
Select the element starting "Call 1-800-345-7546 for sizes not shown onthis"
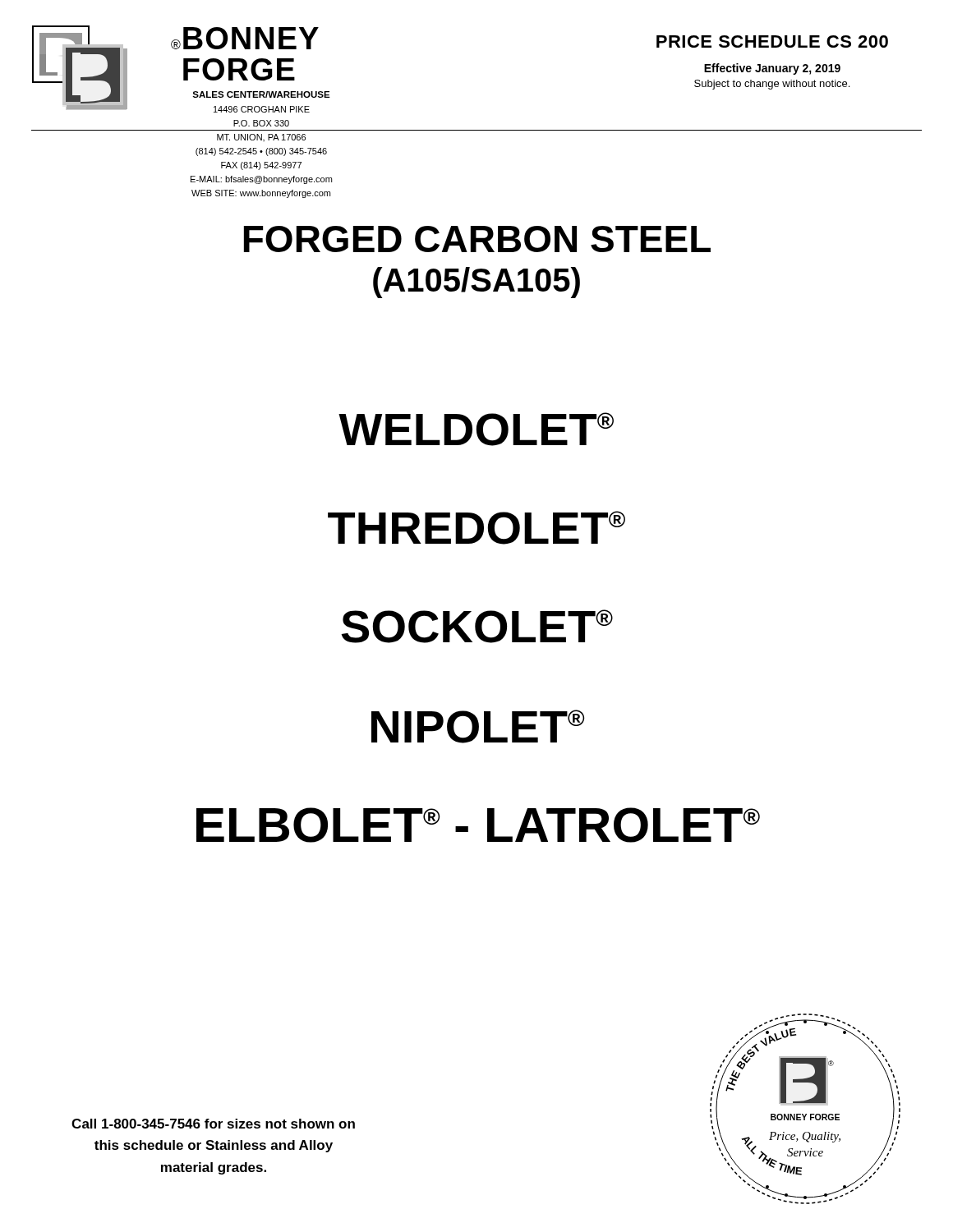point(214,1146)
